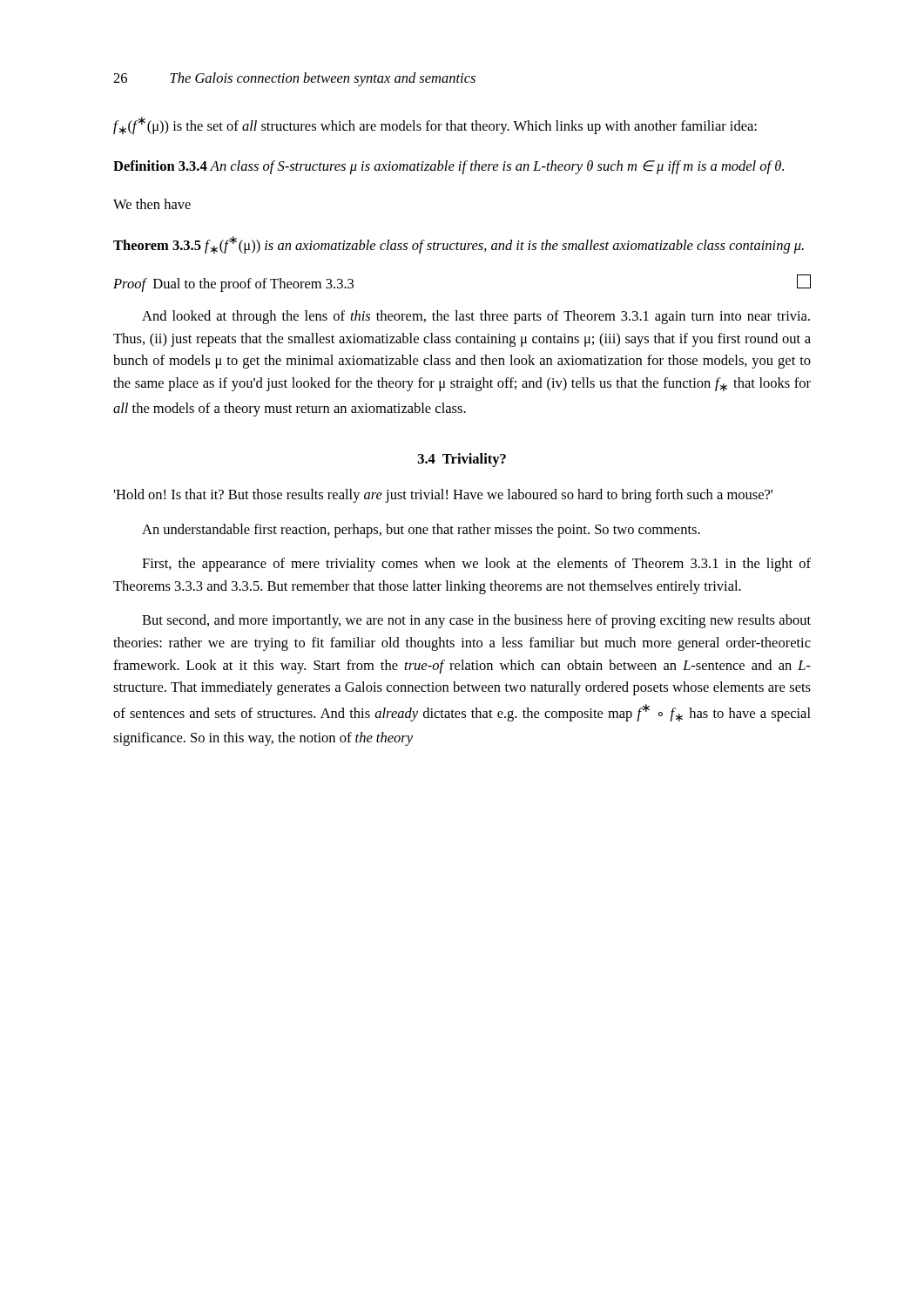
Task: Locate the element starting "Theorem 3.3.5 f∗(f∗(μ)) is"
Action: pyautogui.click(x=459, y=245)
